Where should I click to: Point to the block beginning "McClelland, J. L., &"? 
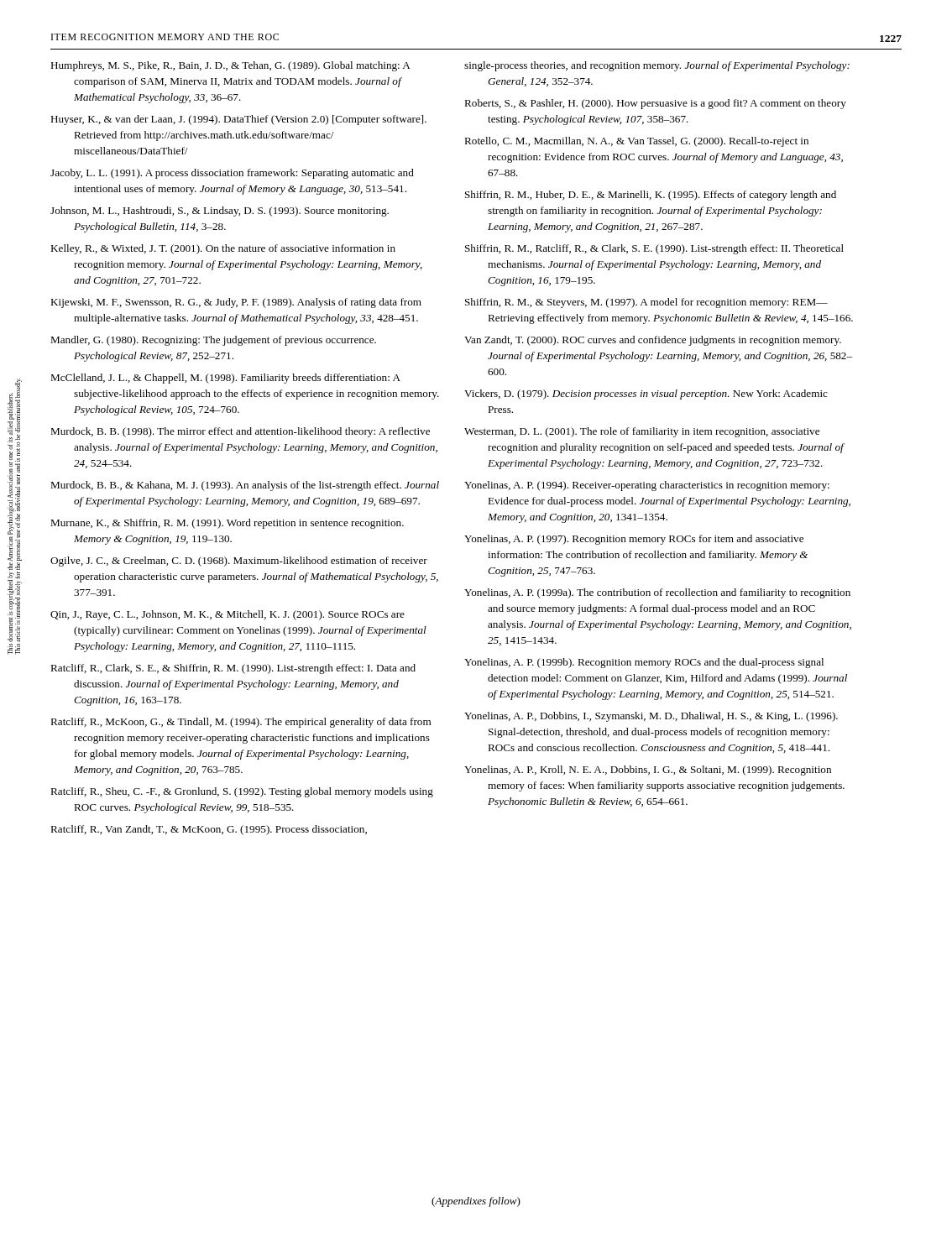245,393
